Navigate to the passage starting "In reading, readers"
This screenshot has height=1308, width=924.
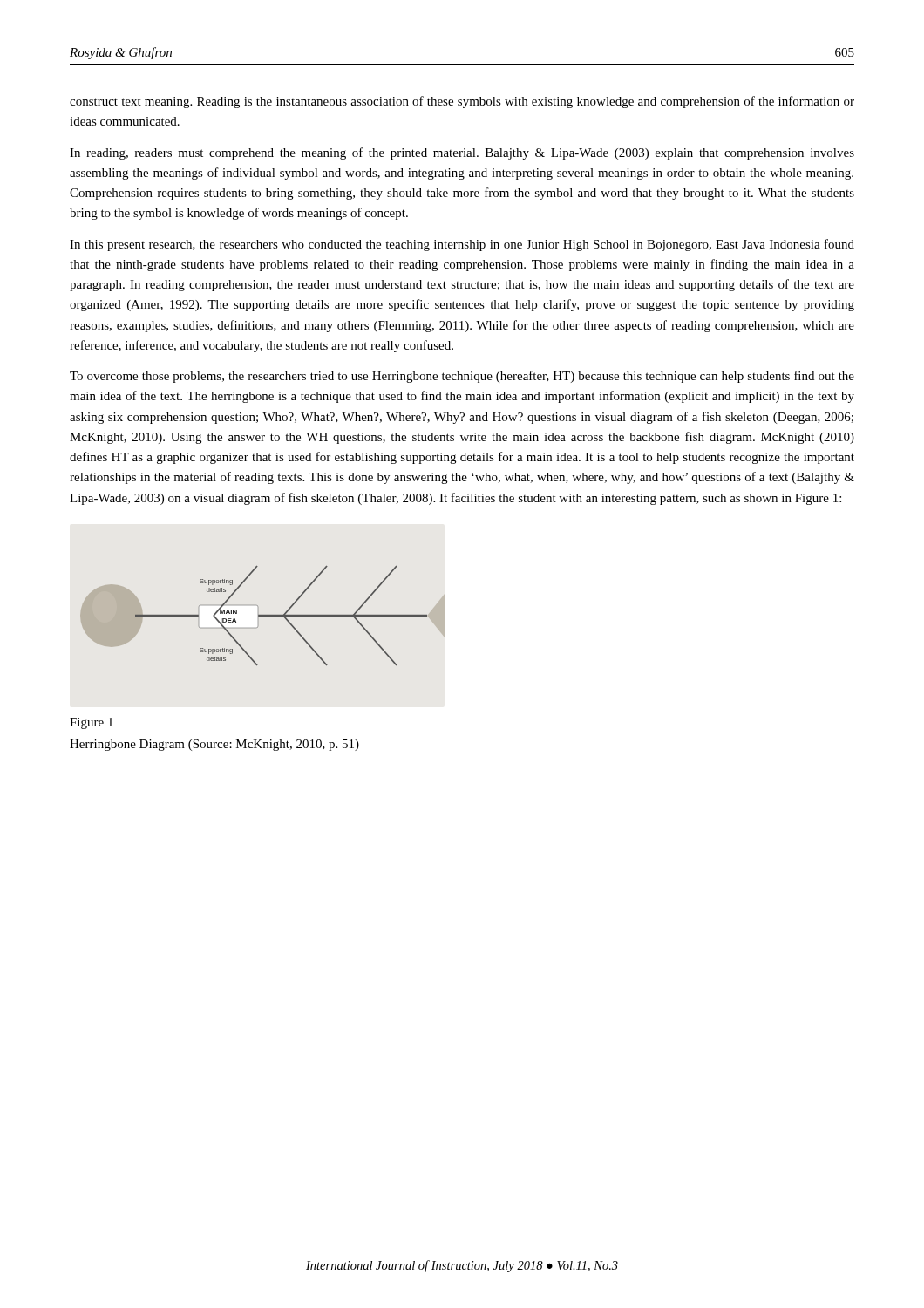coord(462,183)
